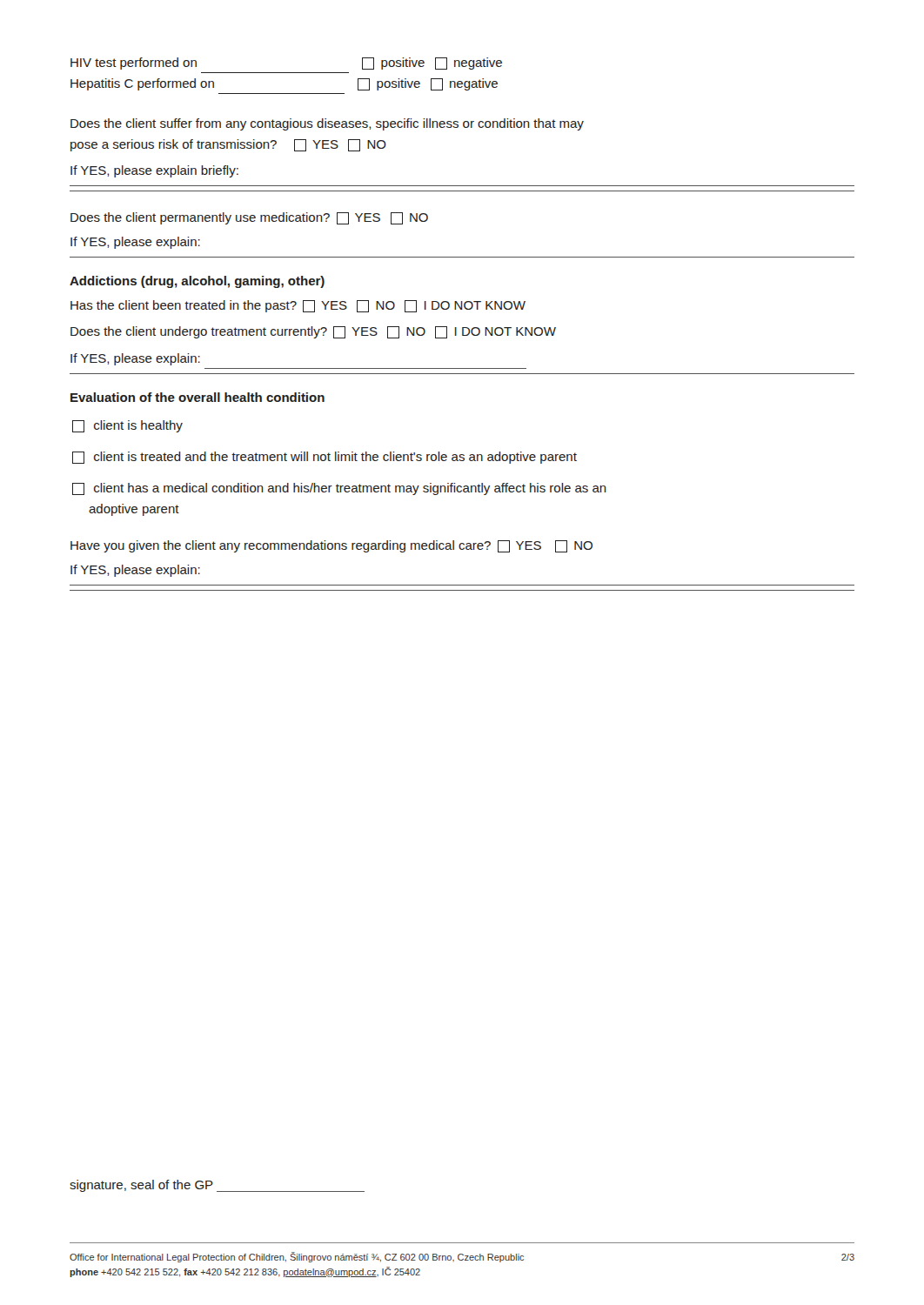Image resolution: width=924 pixels, height=1305 pixels.
Task: Select the text starting "Addictions (drug, alcohol, gaming, other)"
Action: (197, 281)
